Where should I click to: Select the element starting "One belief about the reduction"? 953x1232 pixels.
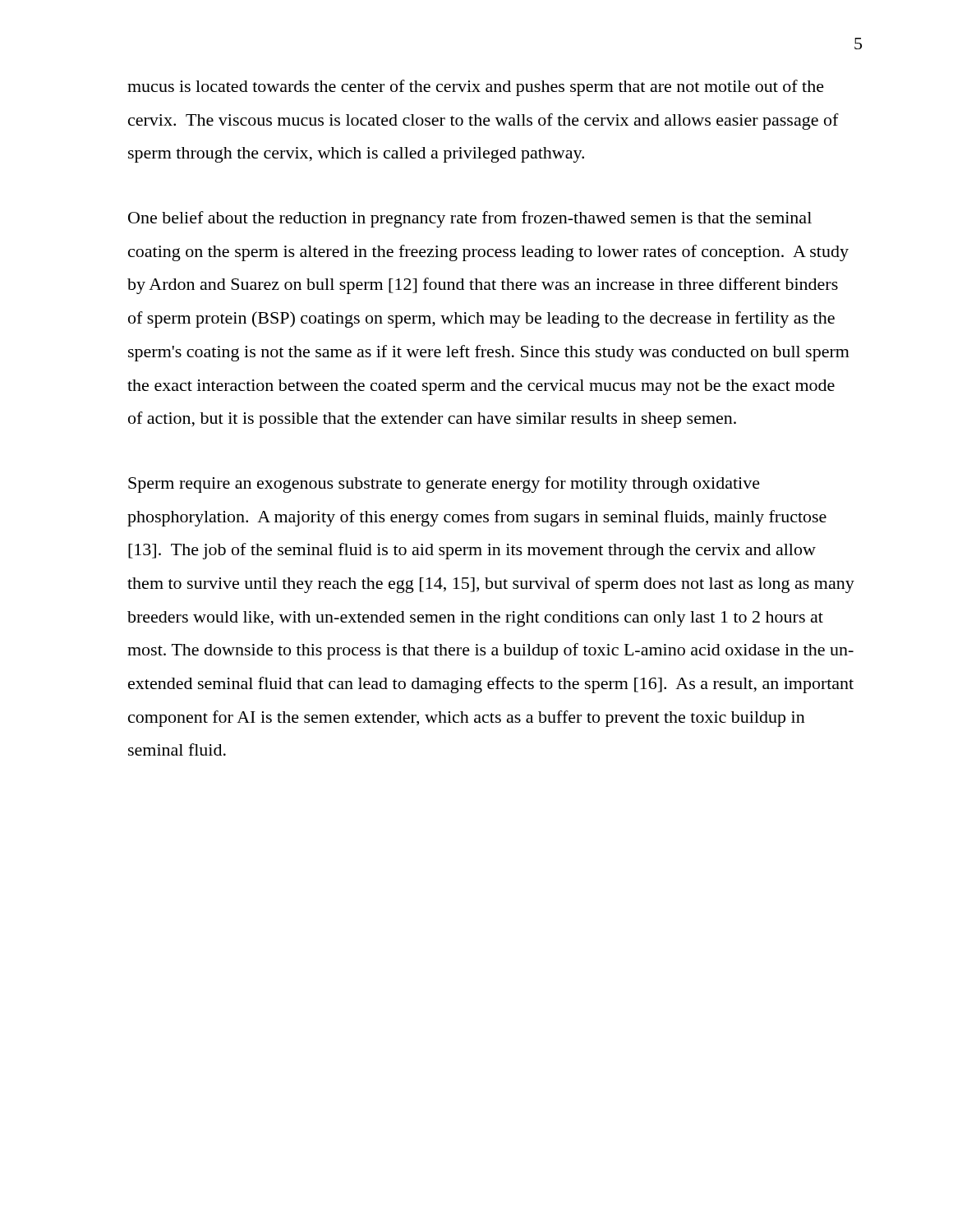488,318
